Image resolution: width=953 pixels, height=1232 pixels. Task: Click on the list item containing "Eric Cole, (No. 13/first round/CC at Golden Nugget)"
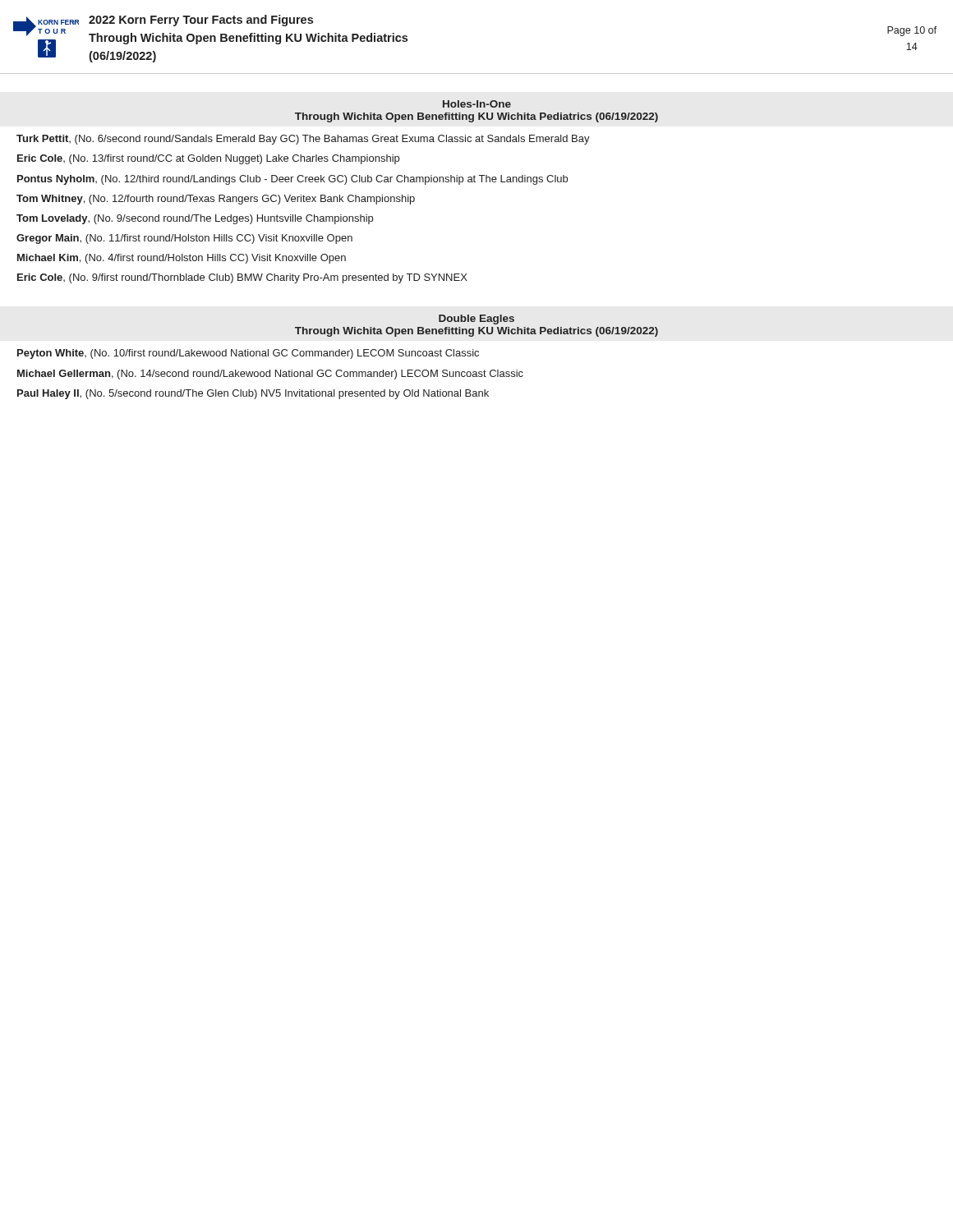[208, 158]
